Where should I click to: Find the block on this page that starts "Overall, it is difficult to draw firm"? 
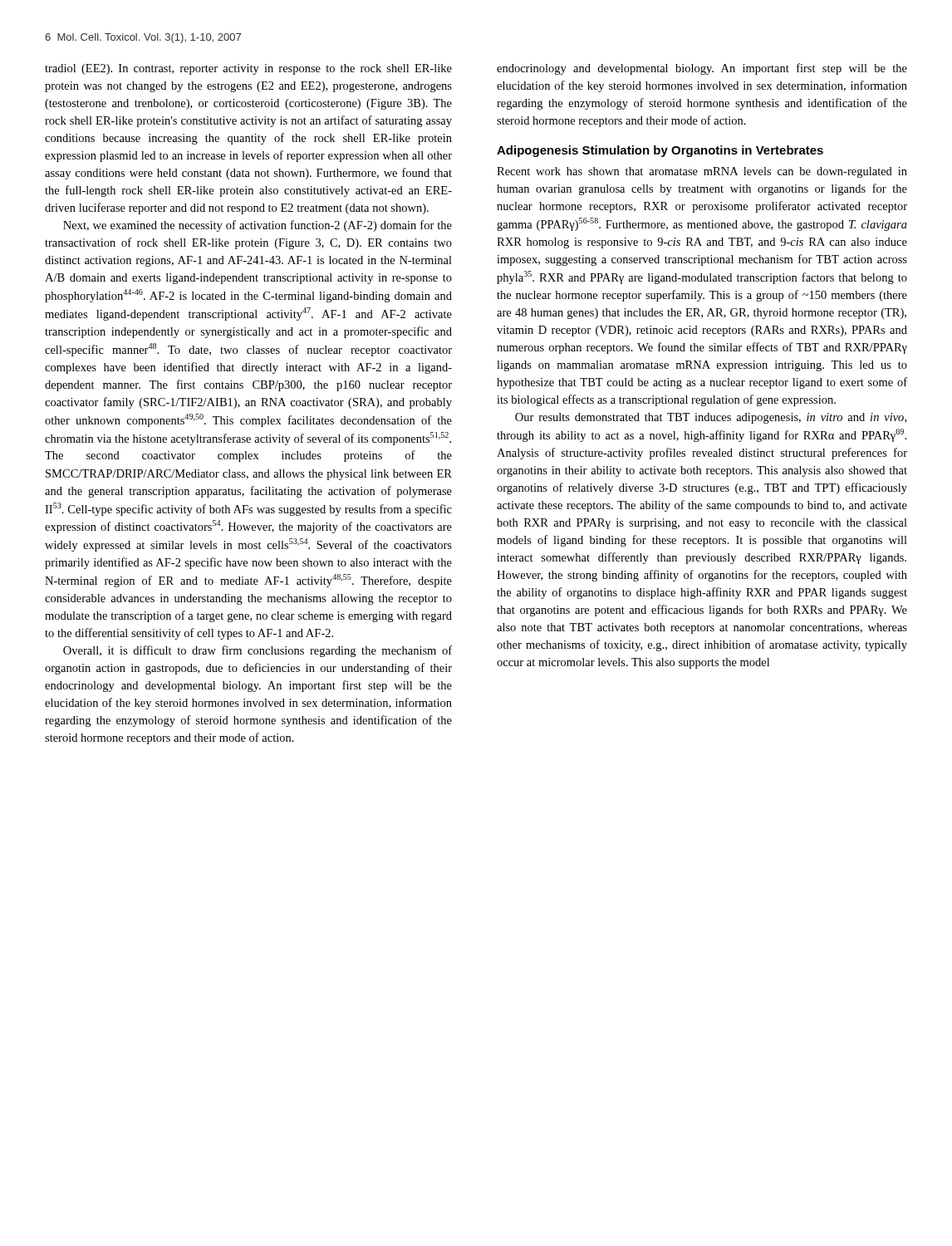(248, 694)
